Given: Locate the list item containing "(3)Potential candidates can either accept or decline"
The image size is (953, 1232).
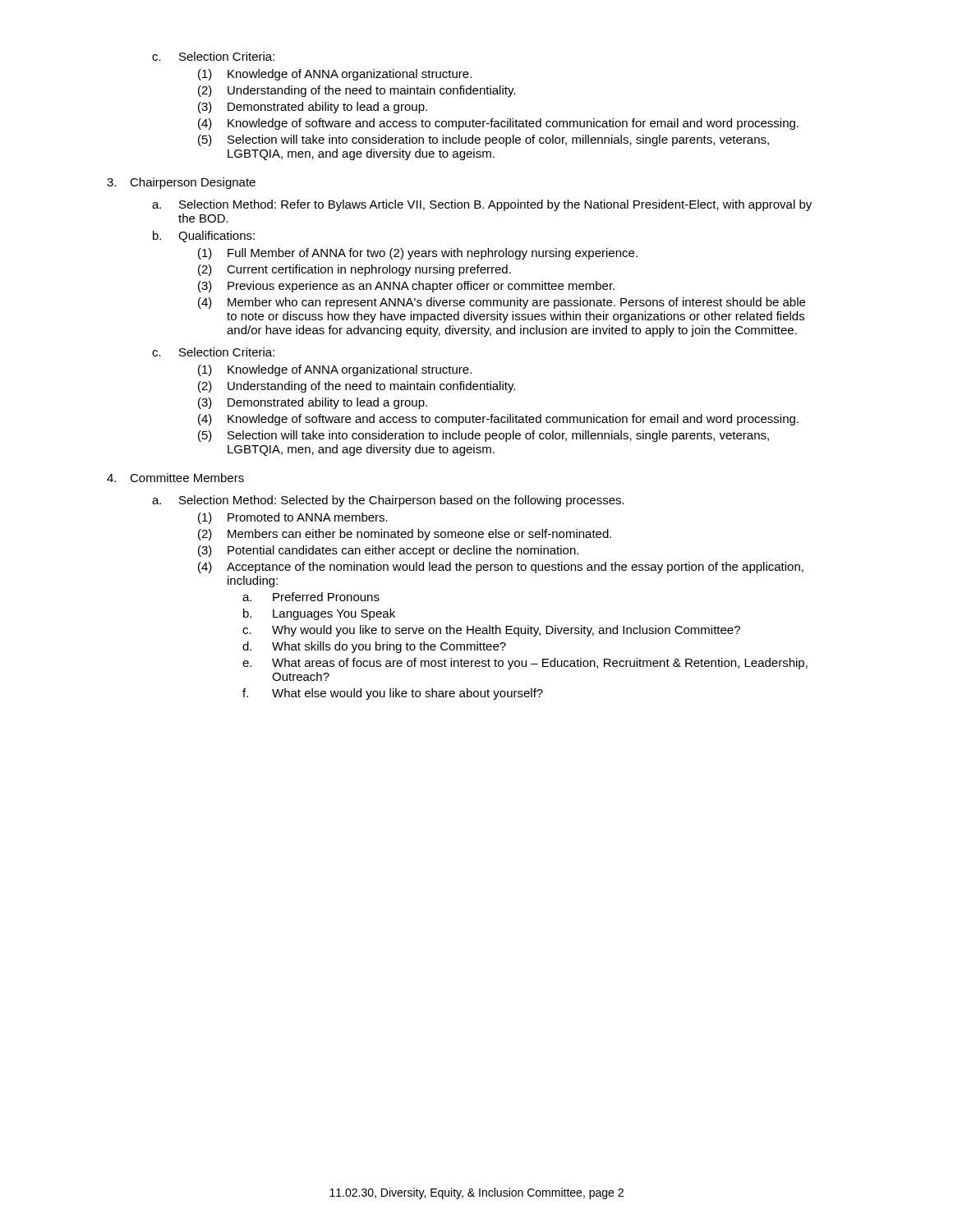Looking at the screenshot, I should (388, 550).
